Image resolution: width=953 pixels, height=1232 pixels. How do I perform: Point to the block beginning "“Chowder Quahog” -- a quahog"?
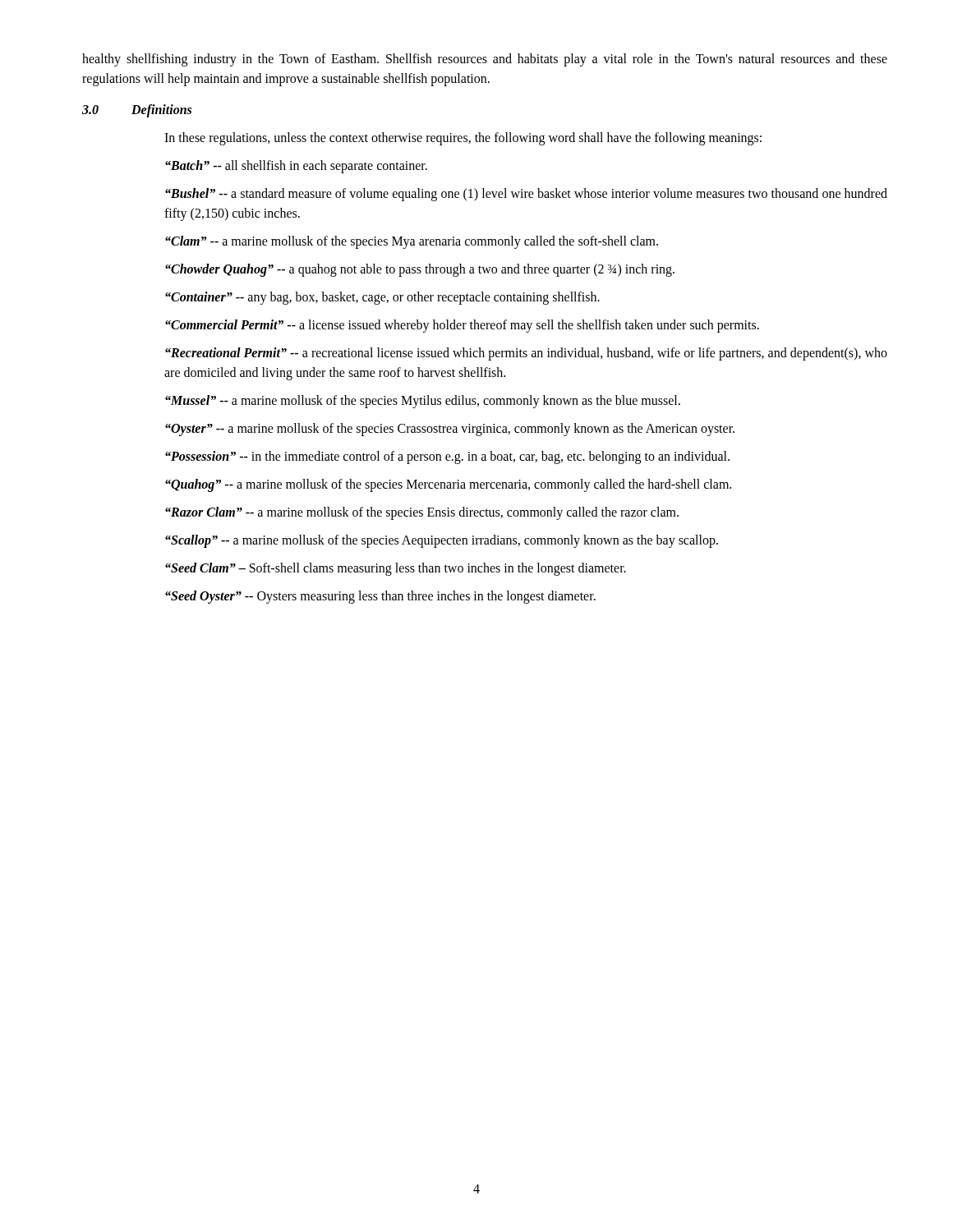(x=420, y=269)
